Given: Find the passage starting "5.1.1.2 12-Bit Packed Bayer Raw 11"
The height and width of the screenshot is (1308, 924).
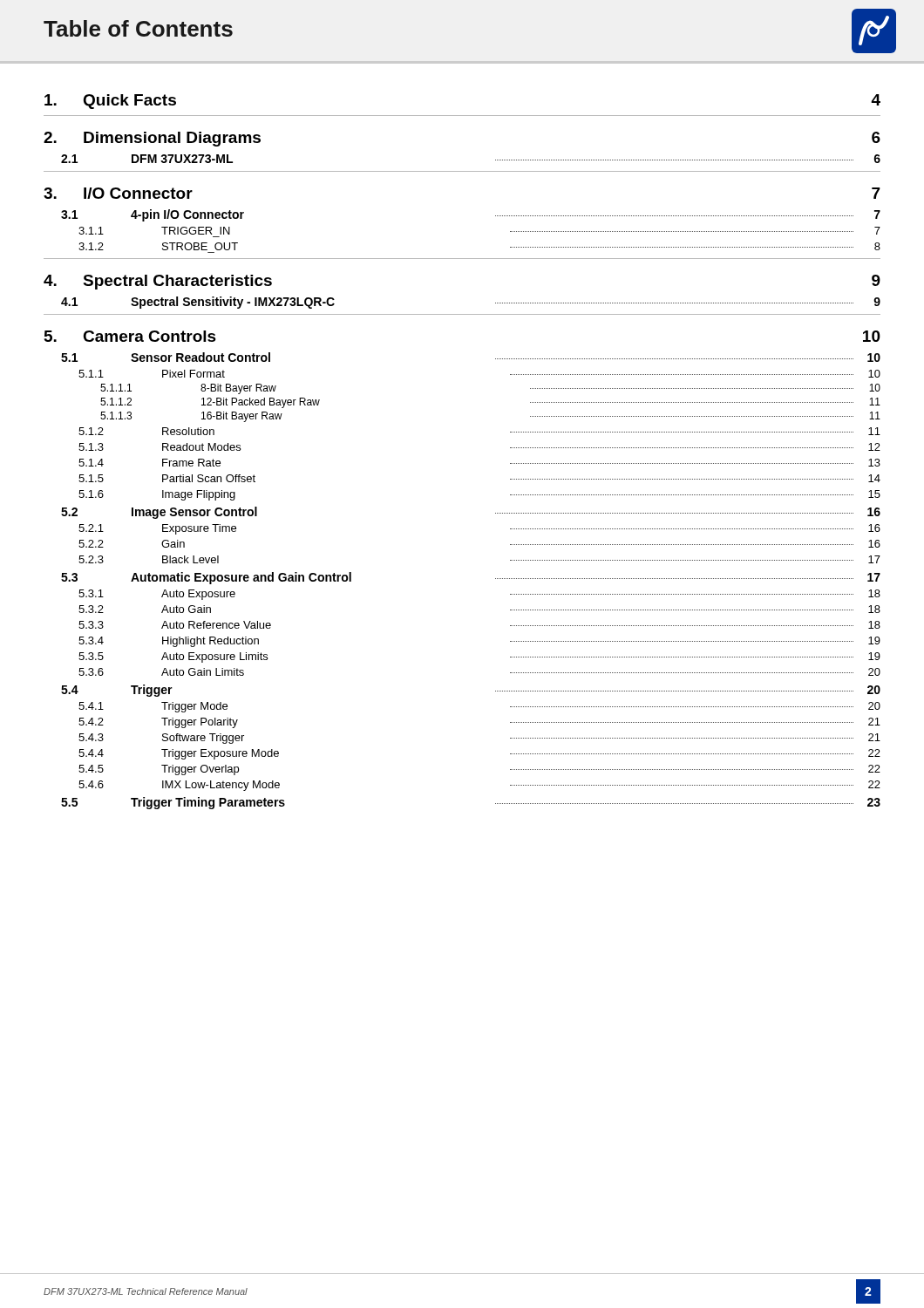Looking at the screenshot, I should pyautogui.click(x=112, y=402).
